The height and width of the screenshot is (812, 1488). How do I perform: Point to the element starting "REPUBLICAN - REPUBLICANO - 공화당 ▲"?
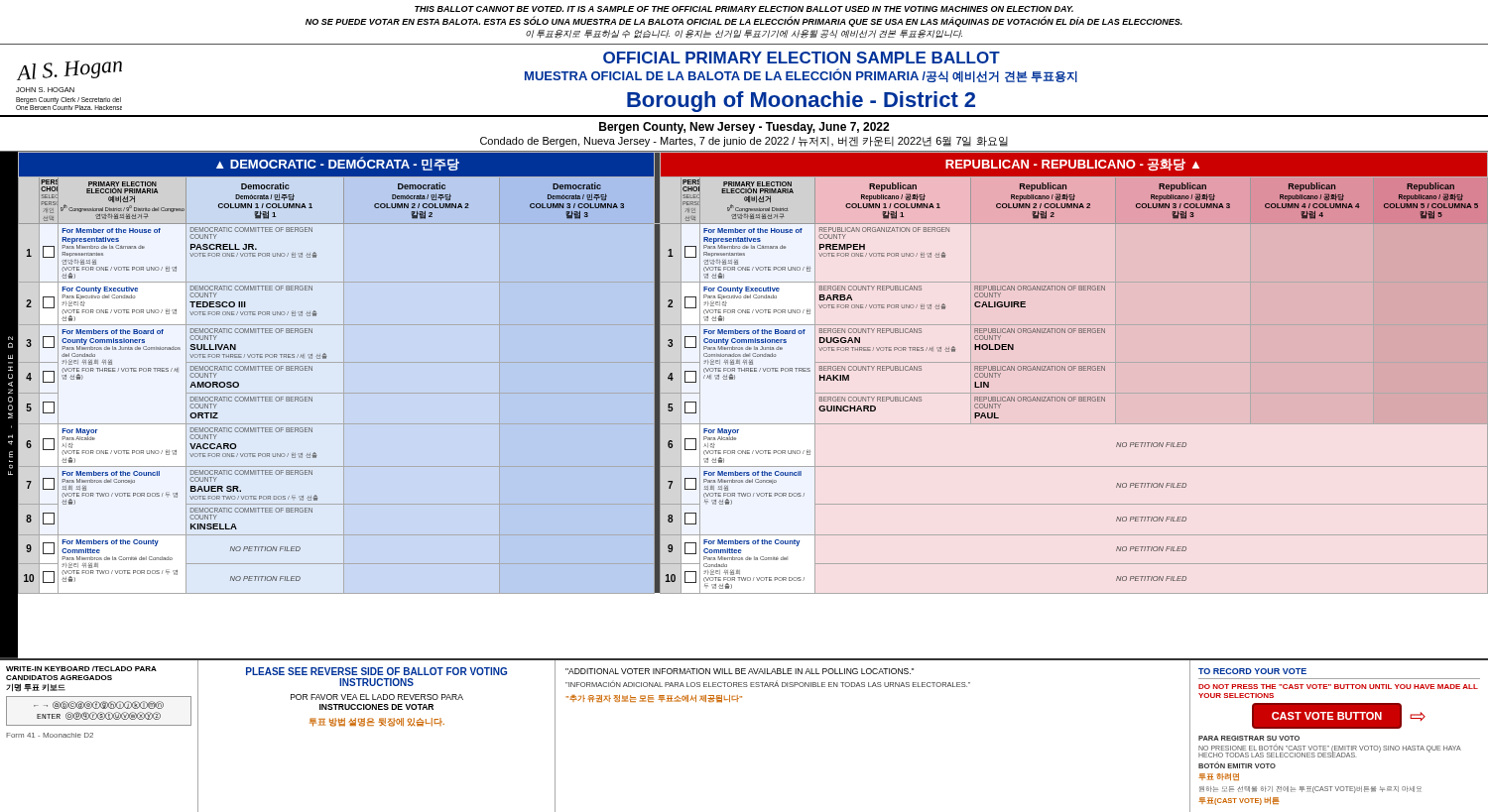(1074, 164)
